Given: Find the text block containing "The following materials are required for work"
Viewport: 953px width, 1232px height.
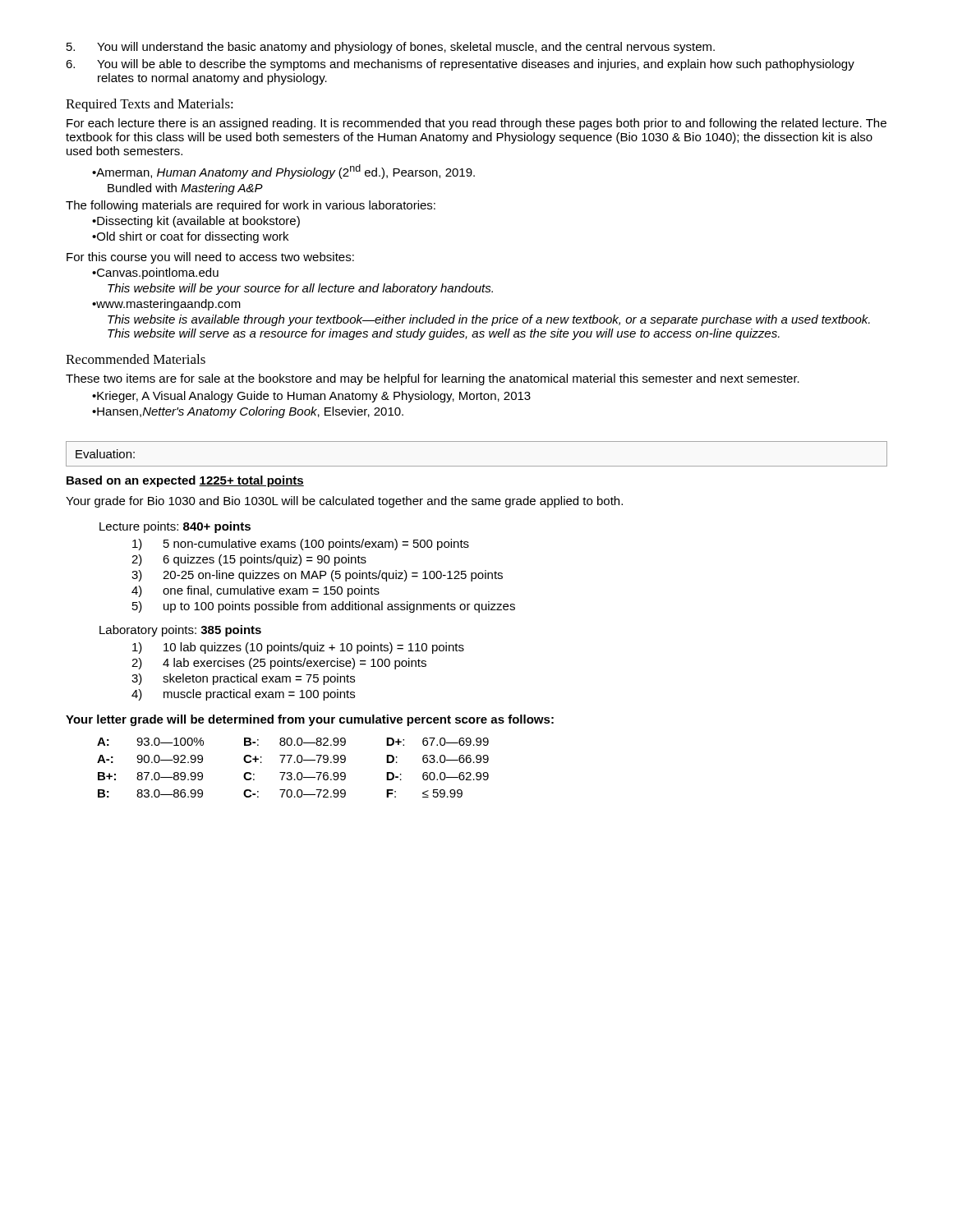Looking at the screenshot, I should point(251,205).
